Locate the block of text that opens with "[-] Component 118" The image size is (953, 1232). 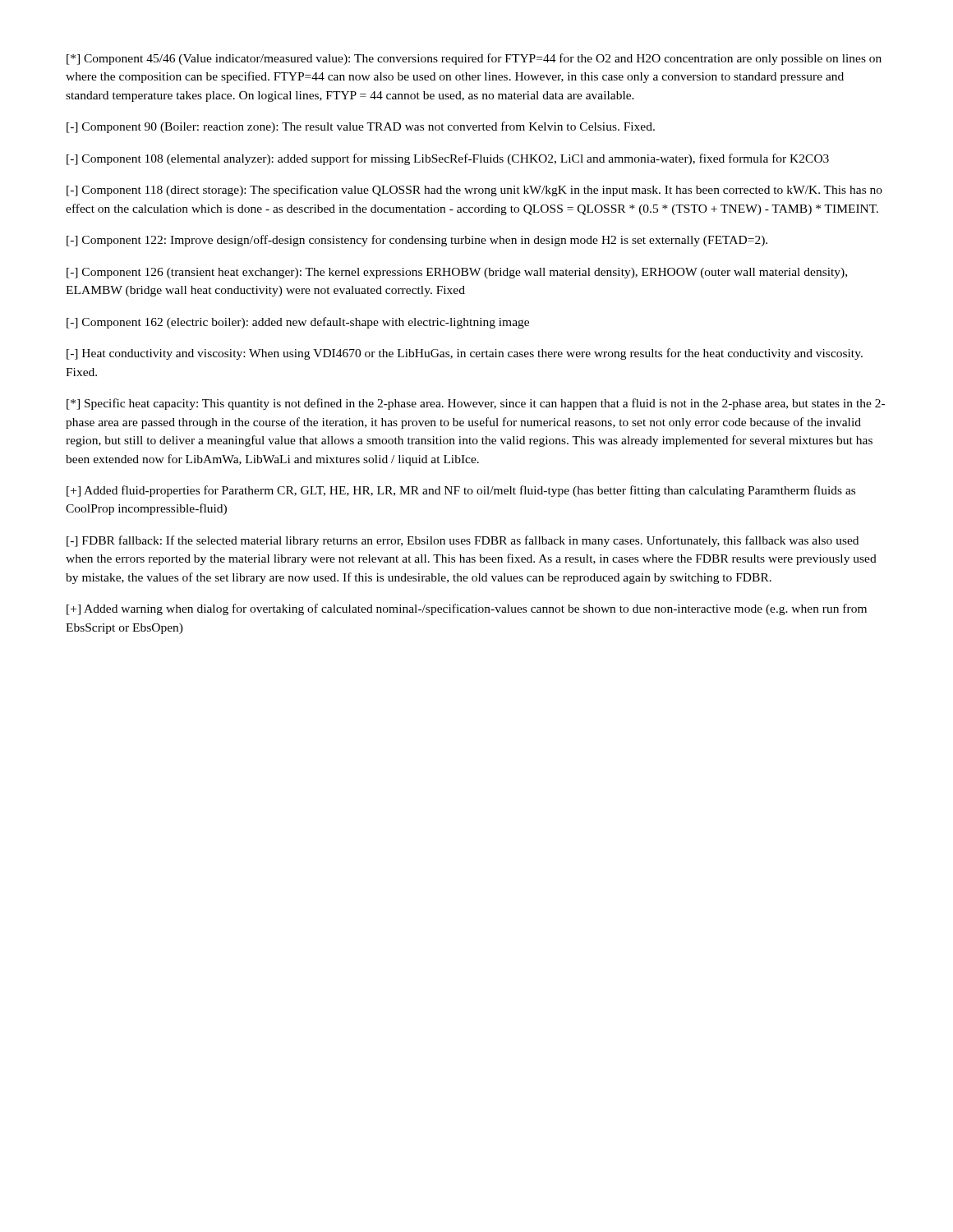[474, 199]
